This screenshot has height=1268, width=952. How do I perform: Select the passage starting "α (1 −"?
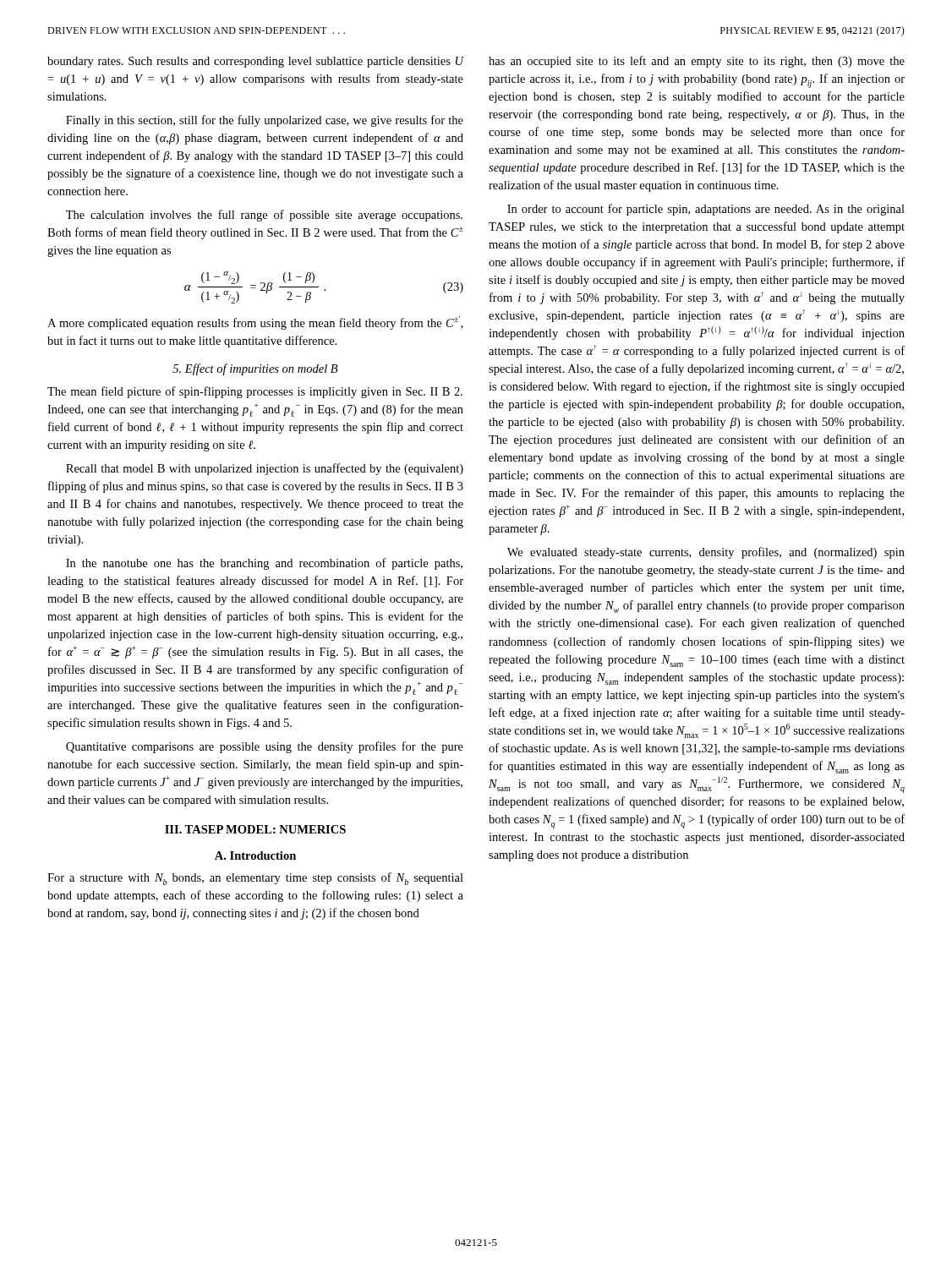tap(255, 287)
